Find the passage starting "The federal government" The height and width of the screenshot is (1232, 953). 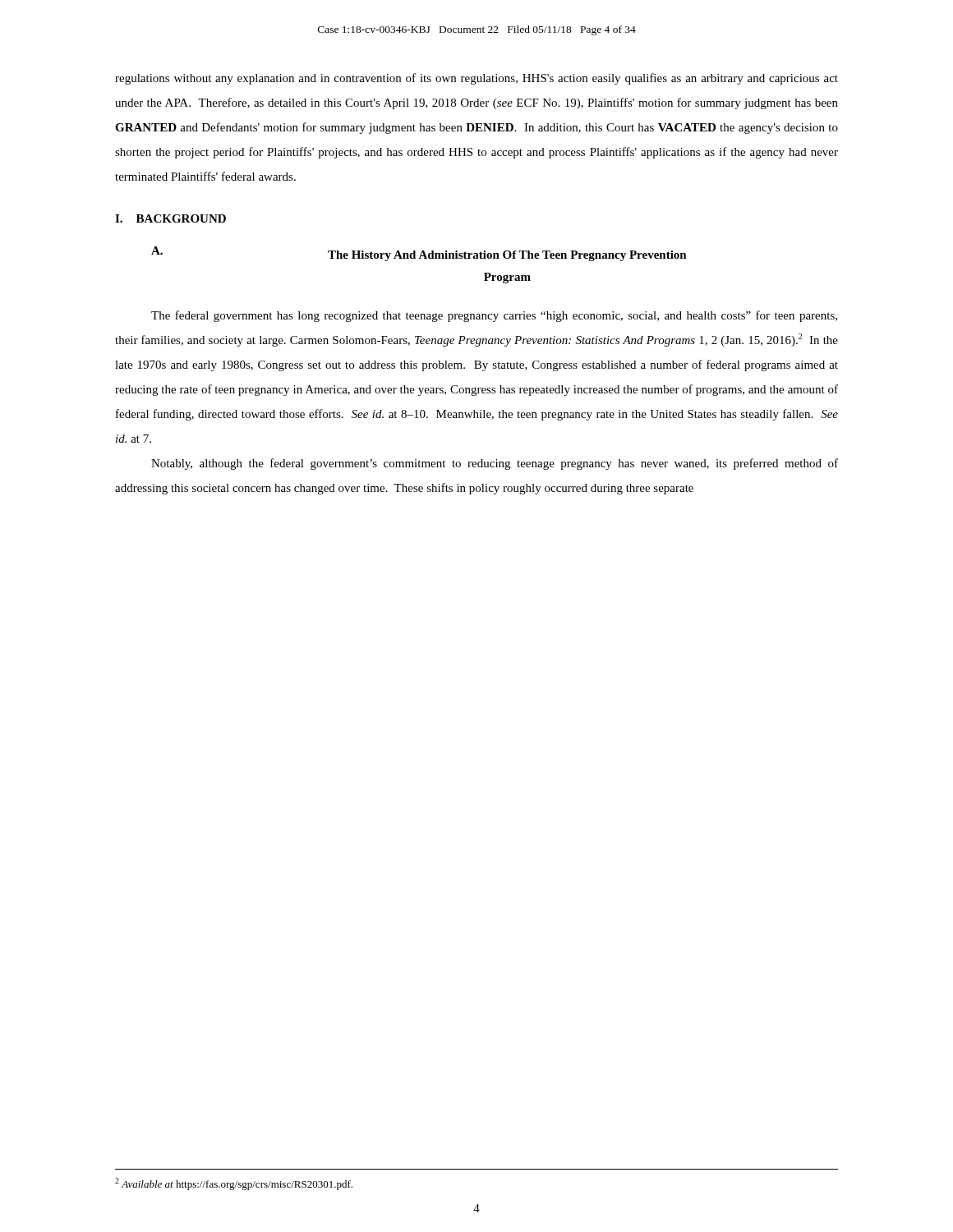476,377
